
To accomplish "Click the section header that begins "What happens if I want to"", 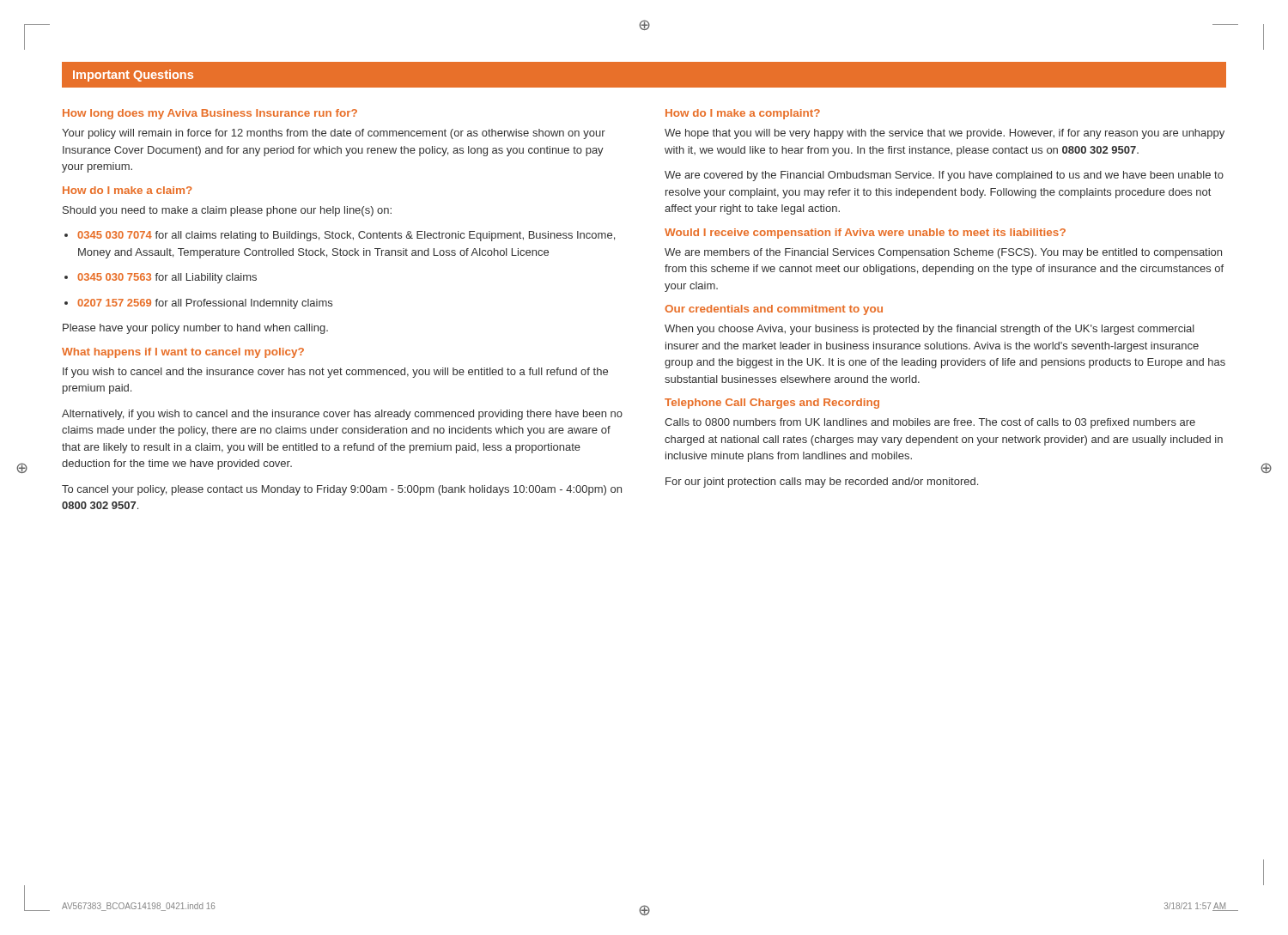I will pyautogui.click(x=183, y=353).
